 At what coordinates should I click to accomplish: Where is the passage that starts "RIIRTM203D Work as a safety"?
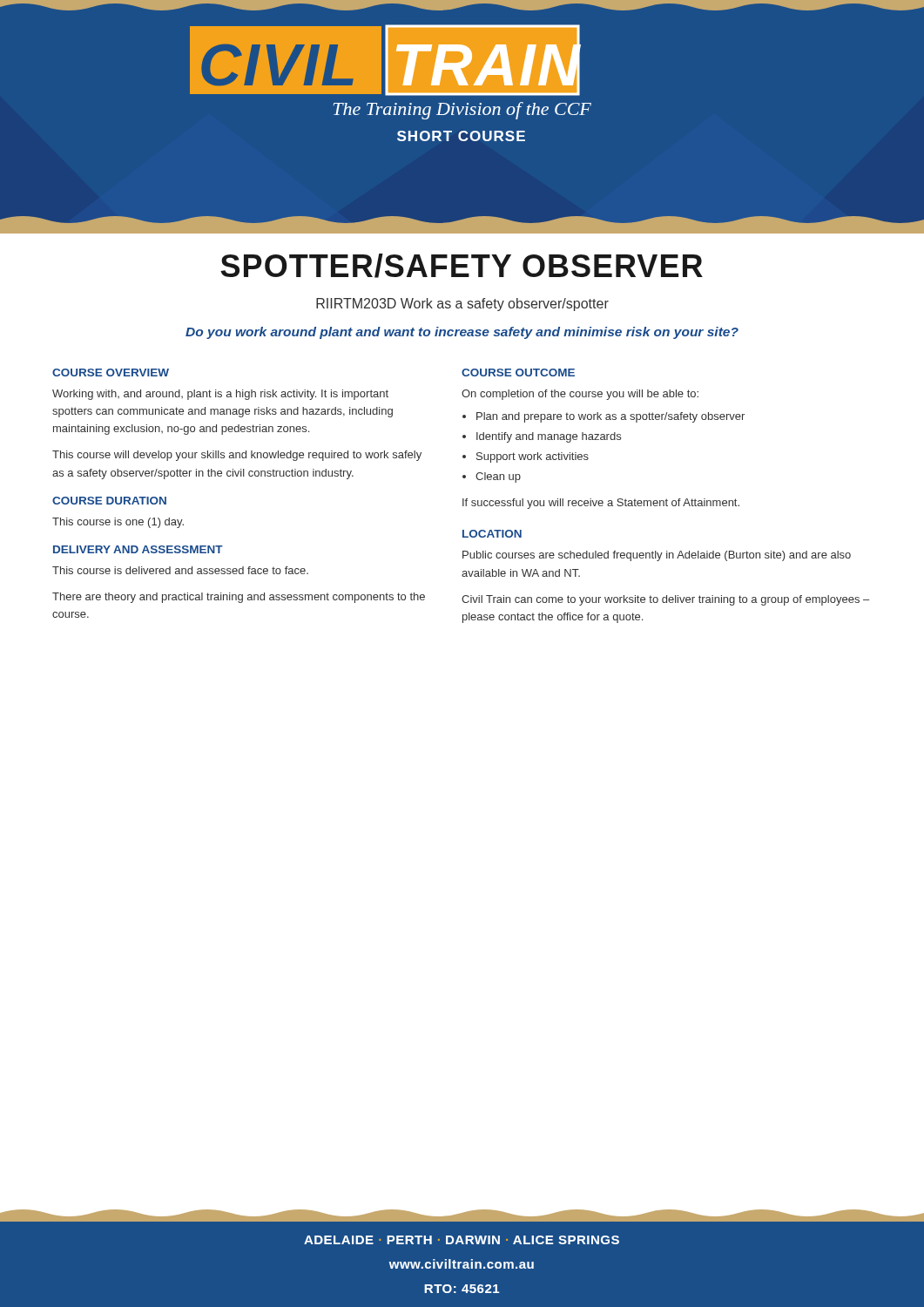[x=462, y=304]
